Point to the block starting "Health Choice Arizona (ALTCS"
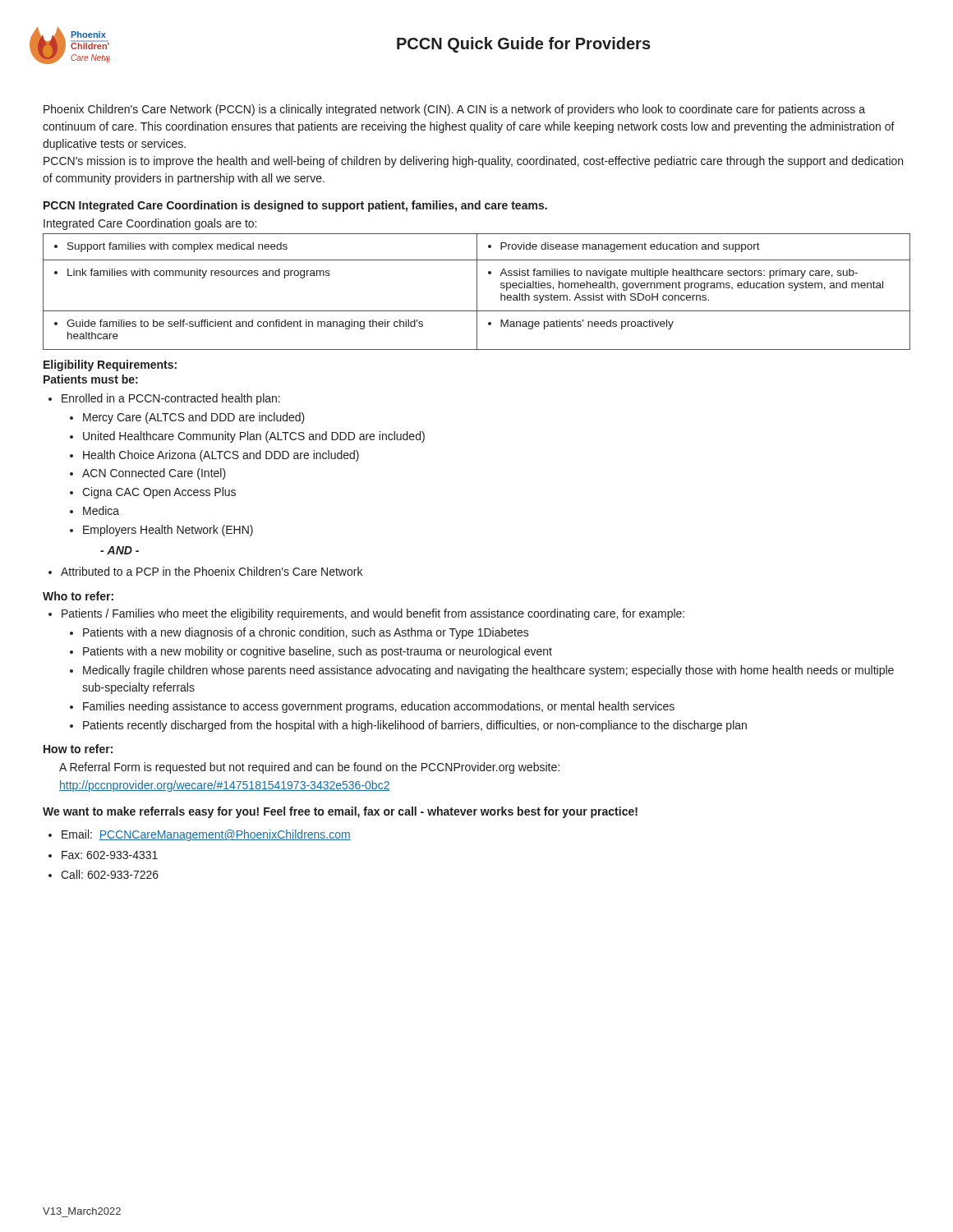 click(221, 455)
